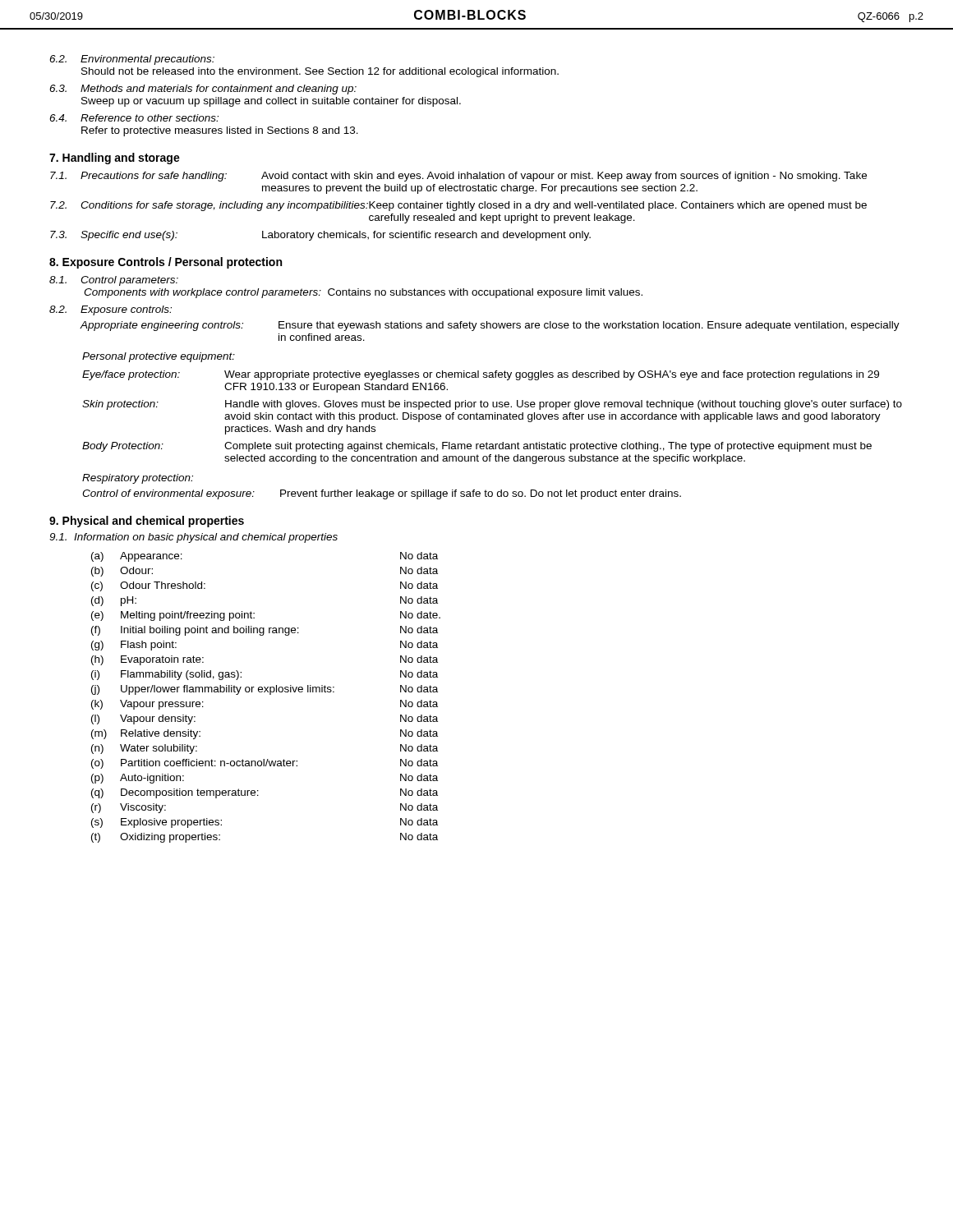Point to the block beginning "7.2. Conditions for safe"

pos(476,211)
